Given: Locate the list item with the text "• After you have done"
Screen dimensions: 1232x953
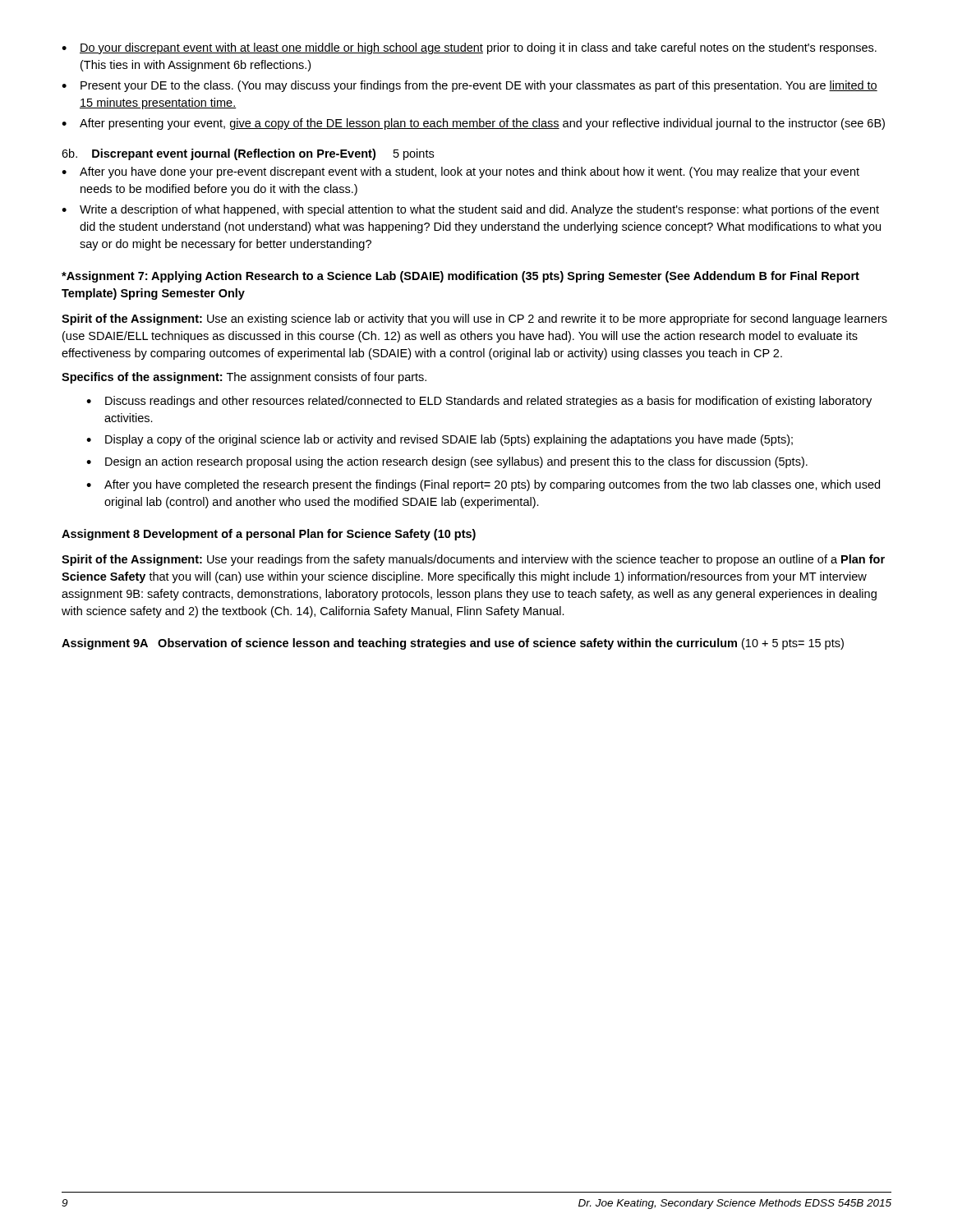Looking at the screenshot, I should [x=476, y=180].
